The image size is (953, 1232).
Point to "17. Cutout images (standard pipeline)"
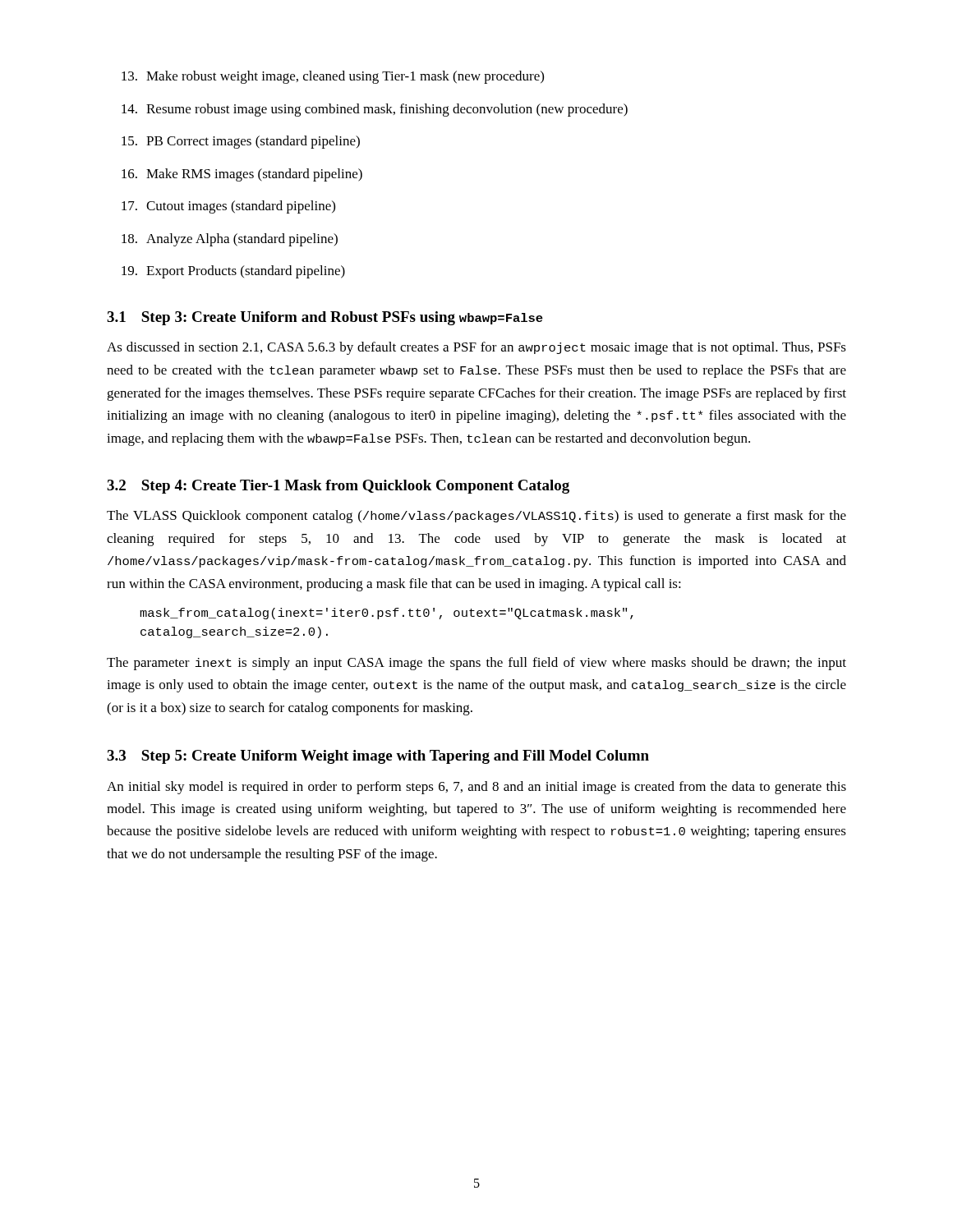pos(221,206)
